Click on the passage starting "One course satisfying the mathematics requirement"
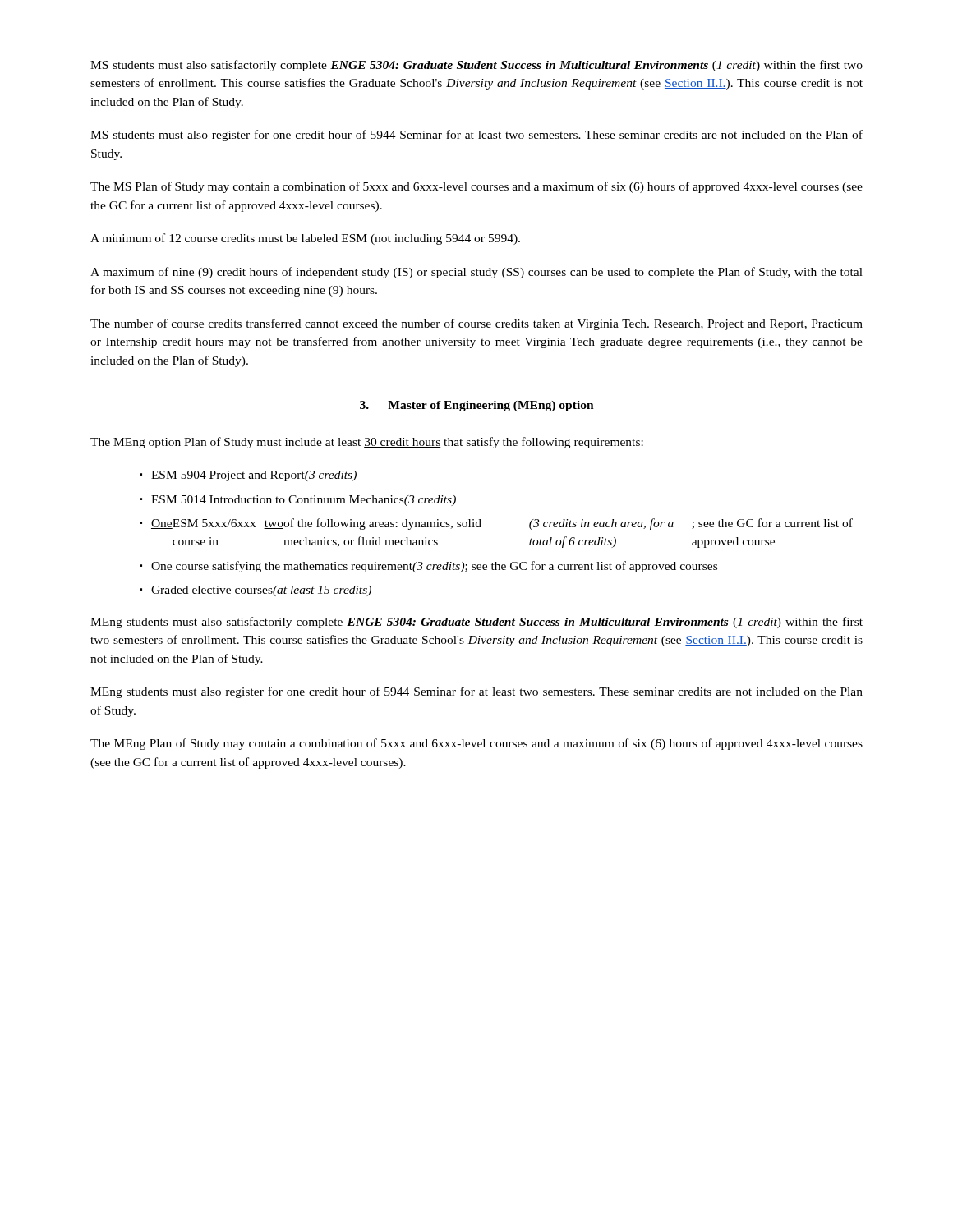 point(434,566)
